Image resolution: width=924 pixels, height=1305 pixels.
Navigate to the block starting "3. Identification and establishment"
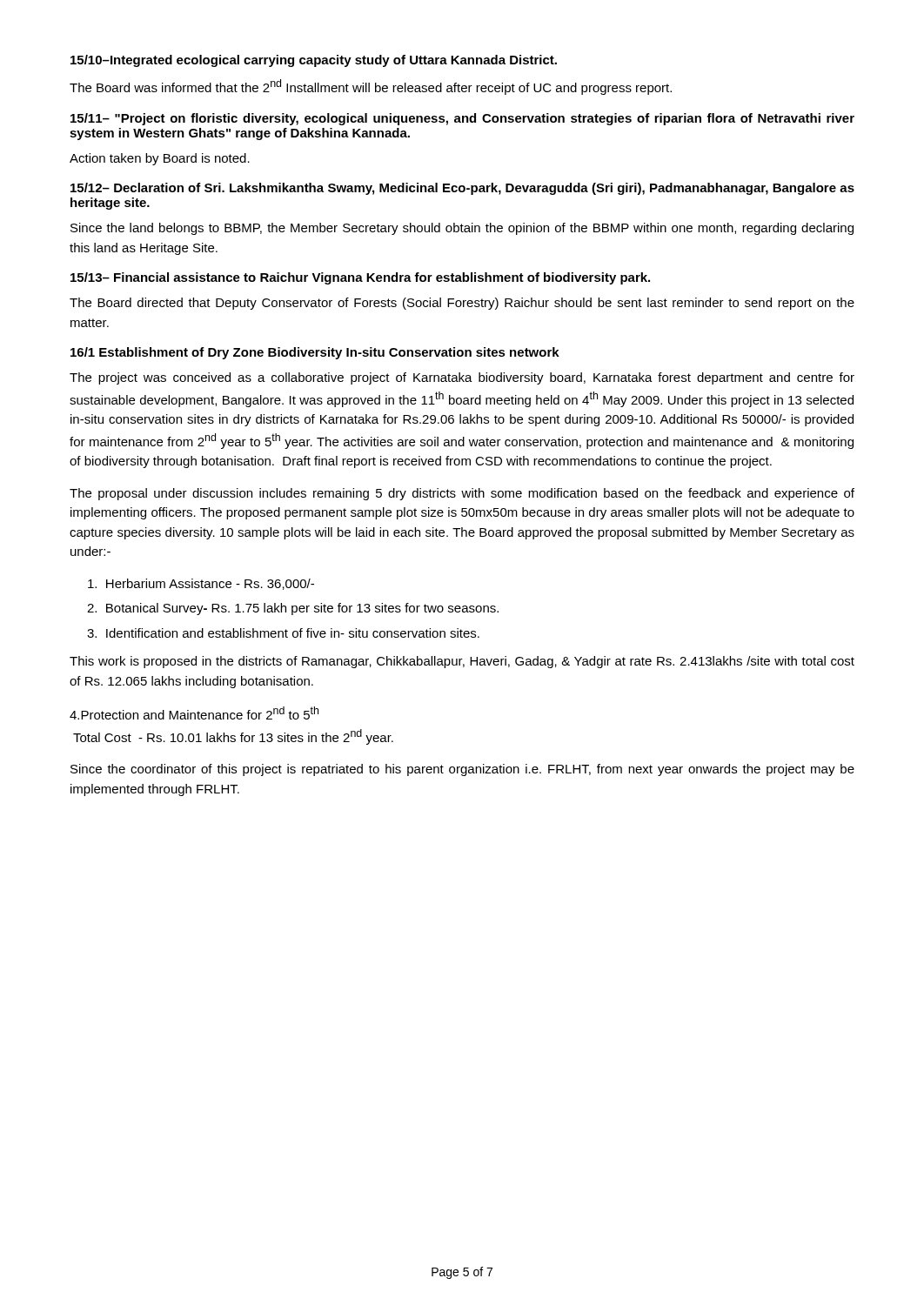click(284, 632)
